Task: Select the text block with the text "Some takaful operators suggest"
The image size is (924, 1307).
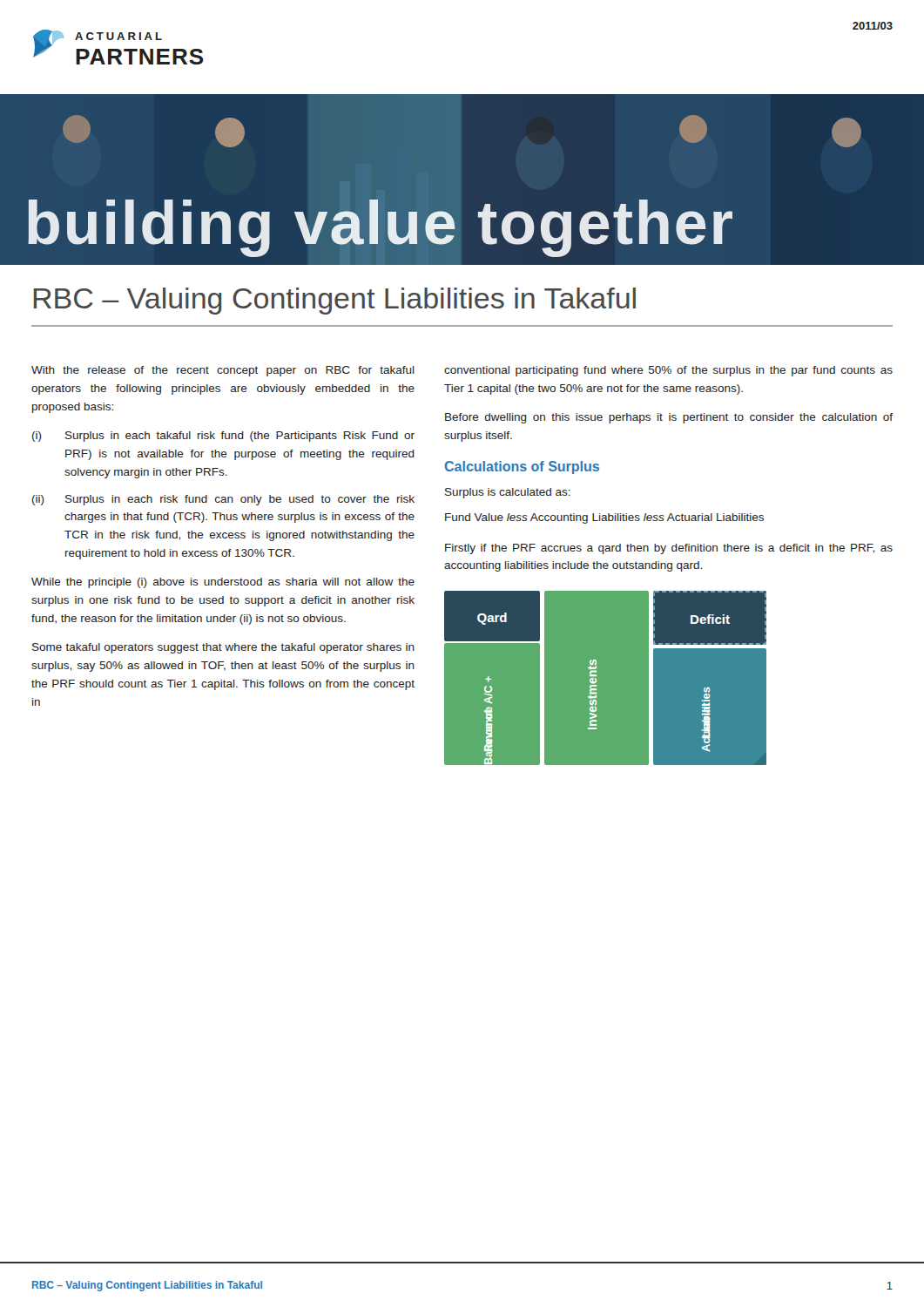Action: [223, 674]
